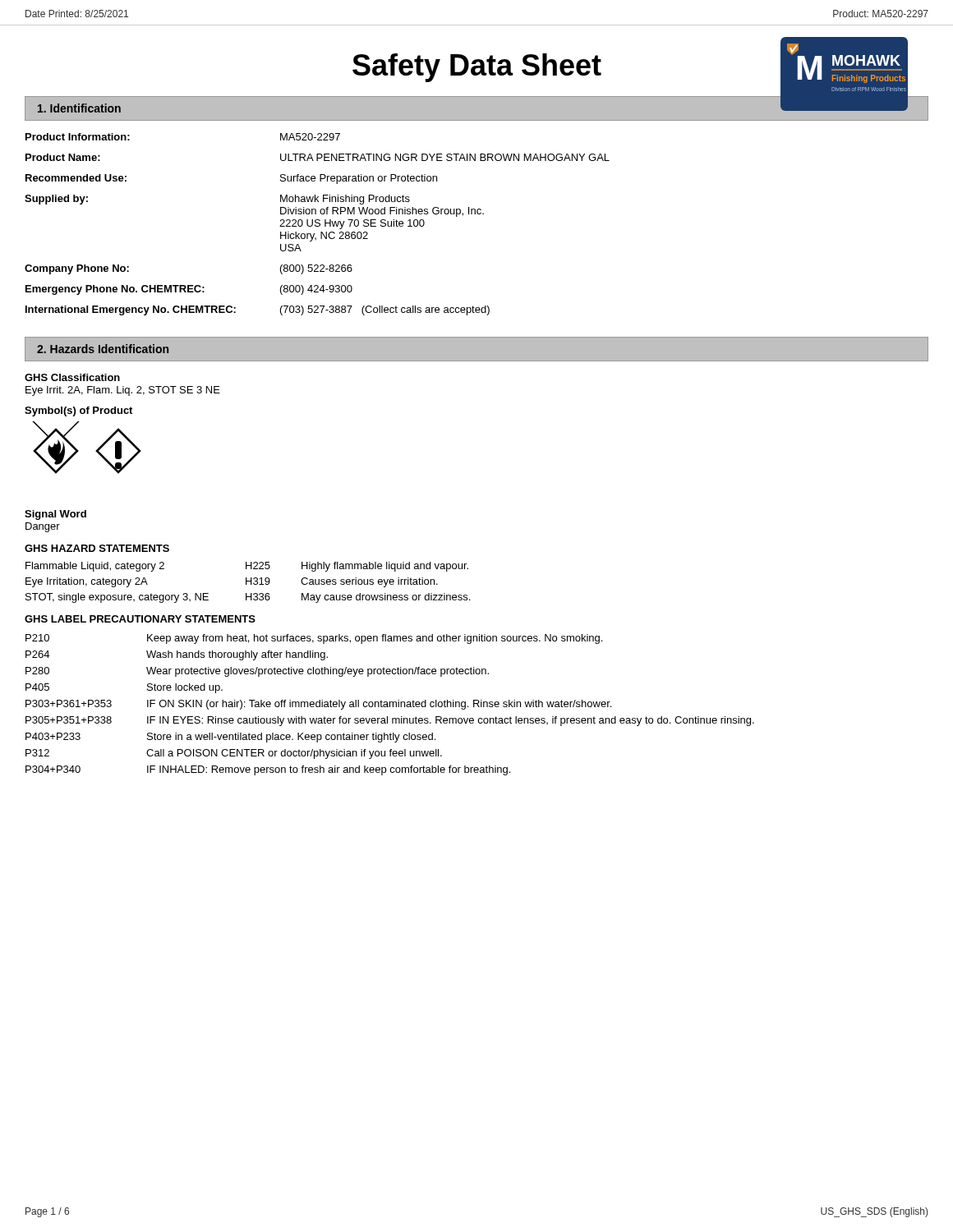953x1232 pixels.
Task: Navigate to the region starting "1. Identification"
Action: (x=79, y=108)
